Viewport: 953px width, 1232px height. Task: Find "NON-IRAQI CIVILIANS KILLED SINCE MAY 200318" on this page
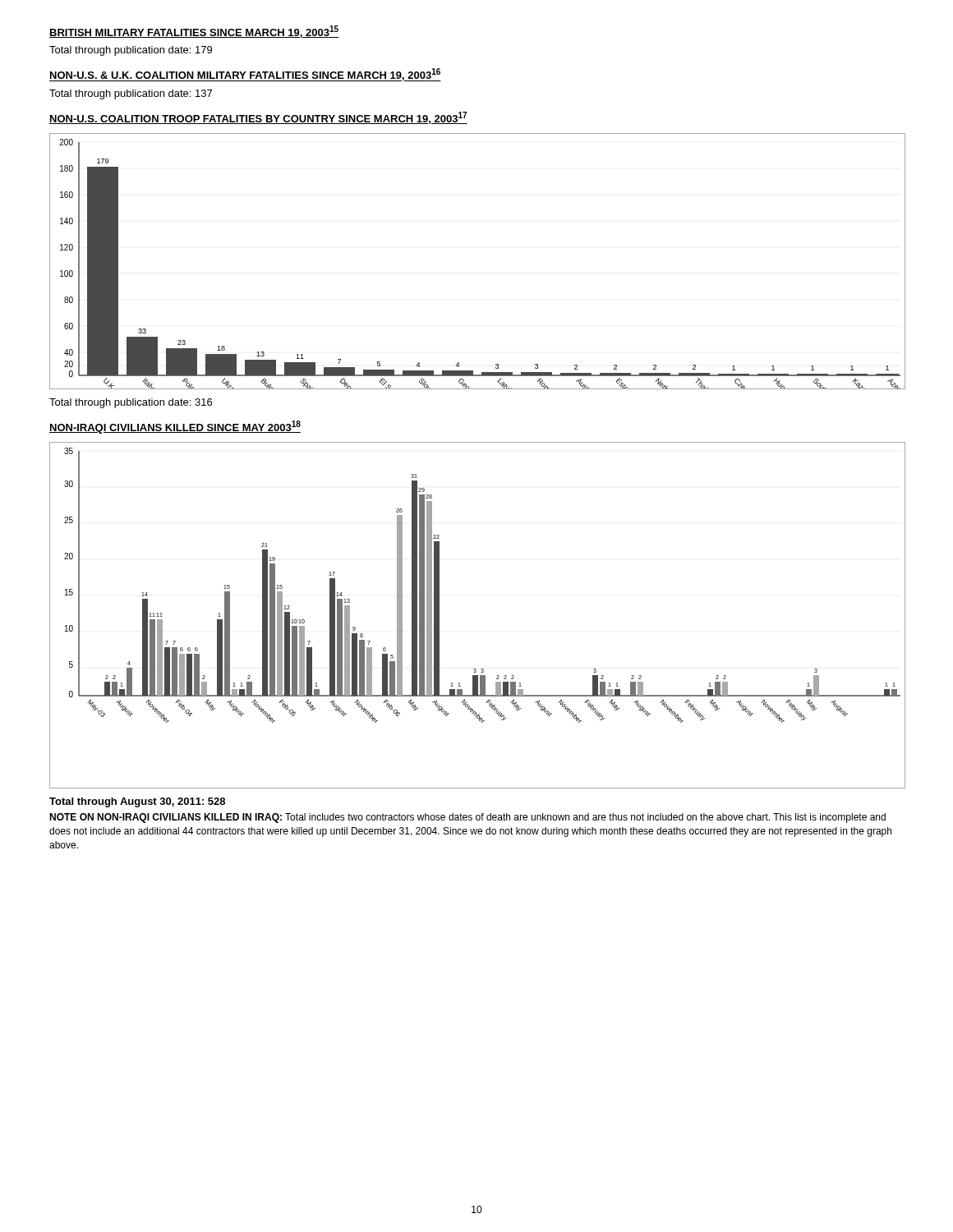pos(175,427)
